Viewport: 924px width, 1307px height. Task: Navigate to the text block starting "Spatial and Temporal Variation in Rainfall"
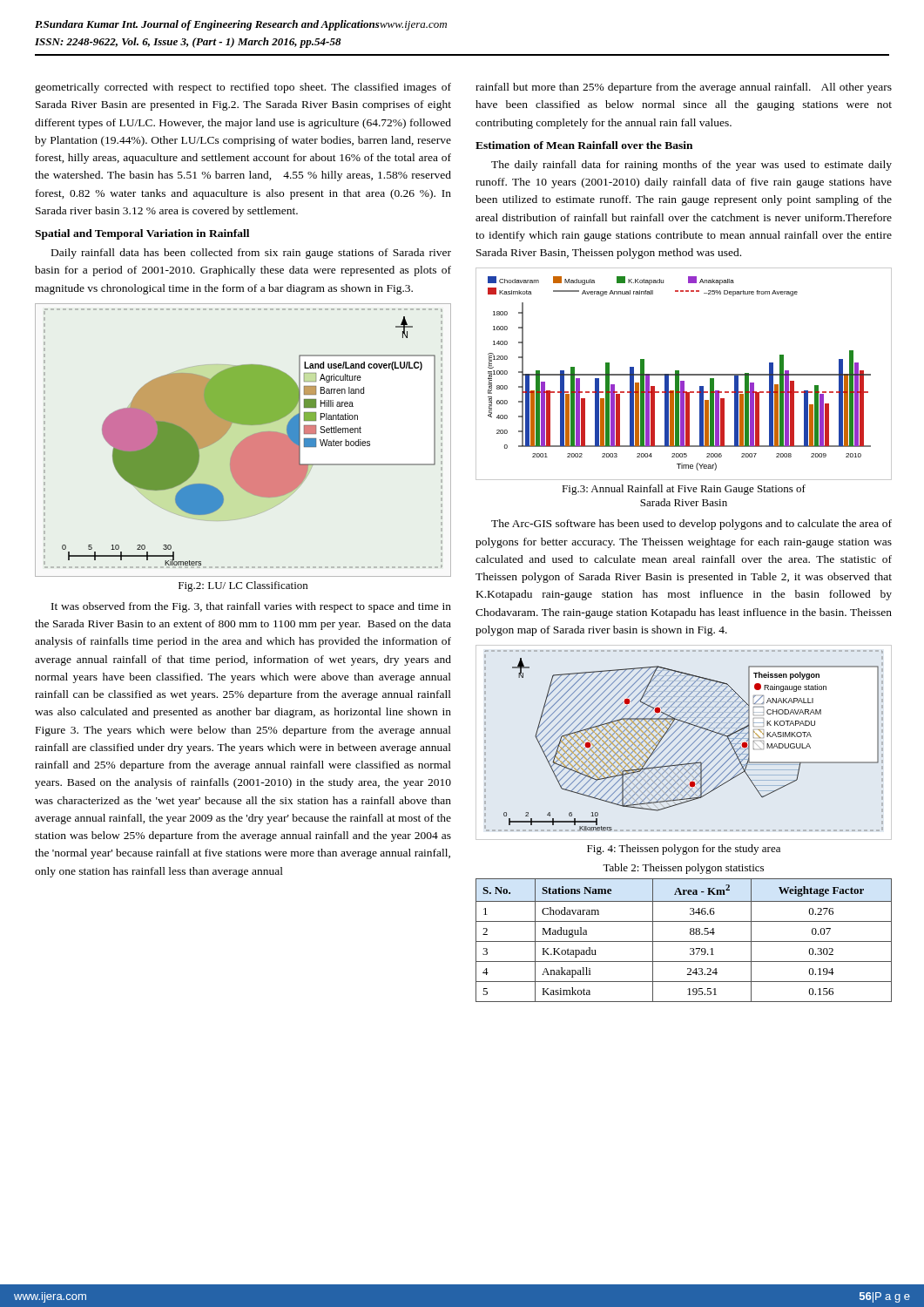pyautogui.click(x=142, y=233)
